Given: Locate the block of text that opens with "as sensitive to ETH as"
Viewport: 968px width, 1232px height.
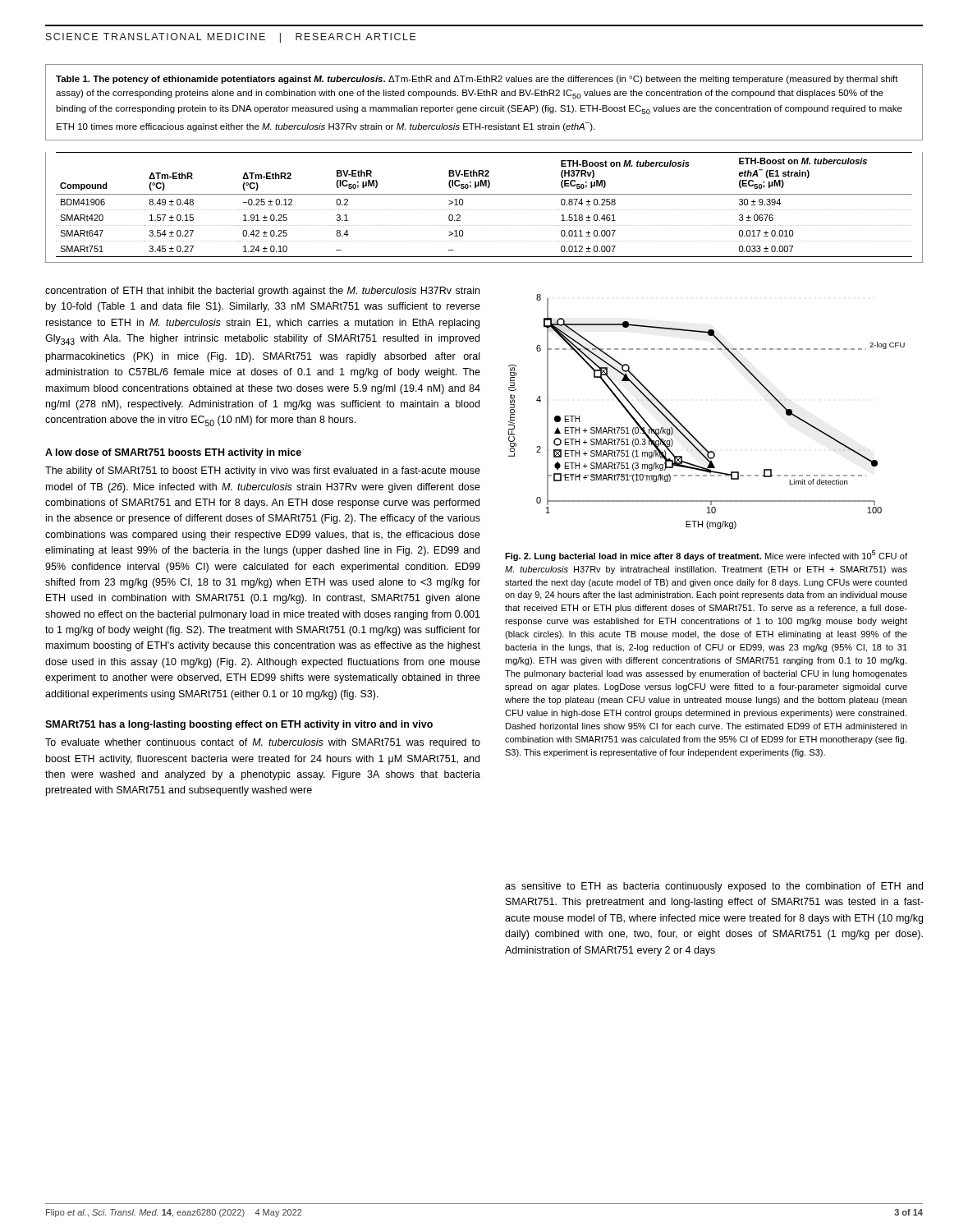Looking at the screenshot, I should [714, 918].
